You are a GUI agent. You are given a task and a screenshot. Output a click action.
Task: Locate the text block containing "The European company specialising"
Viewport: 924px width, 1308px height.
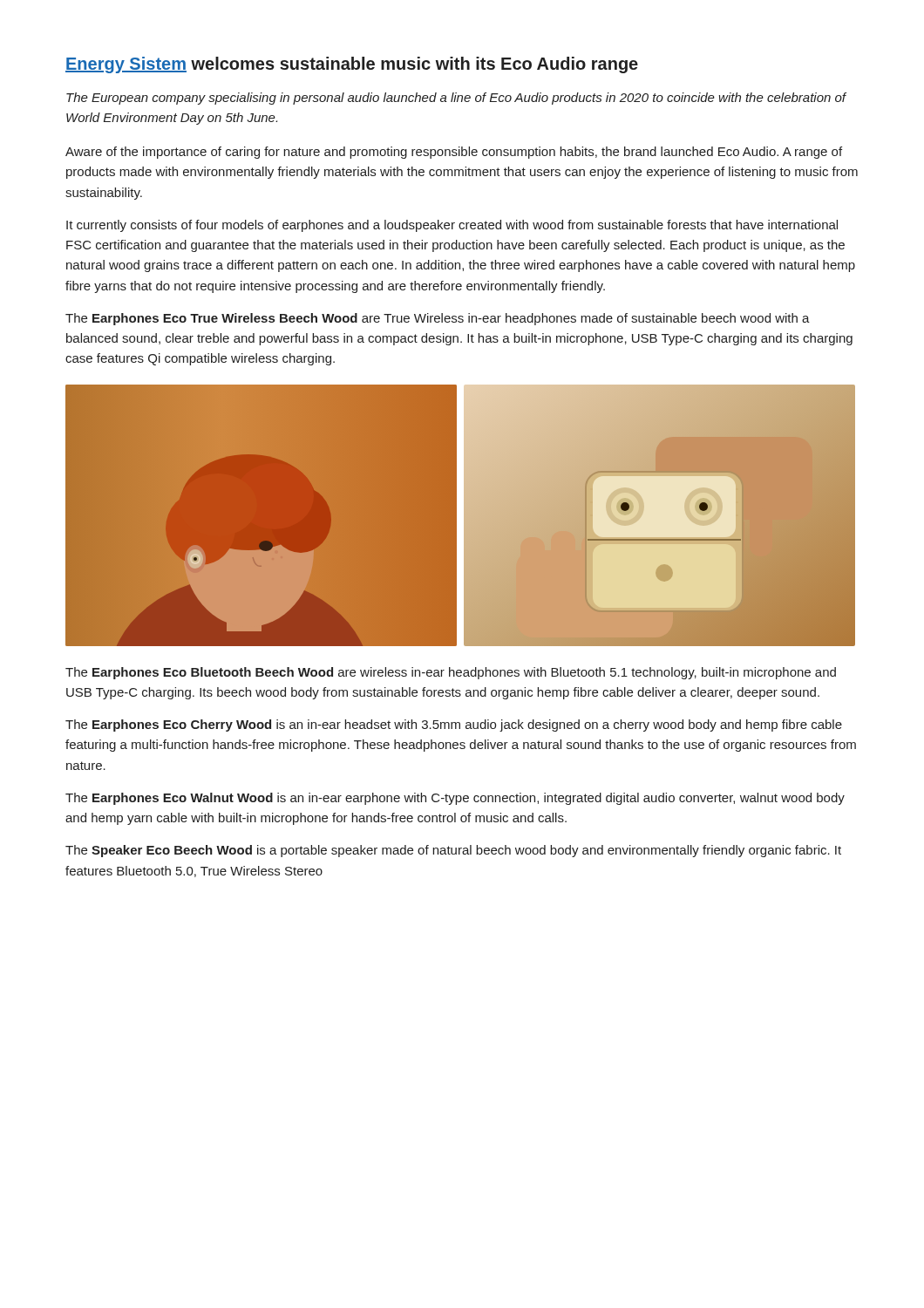point(455,107)
